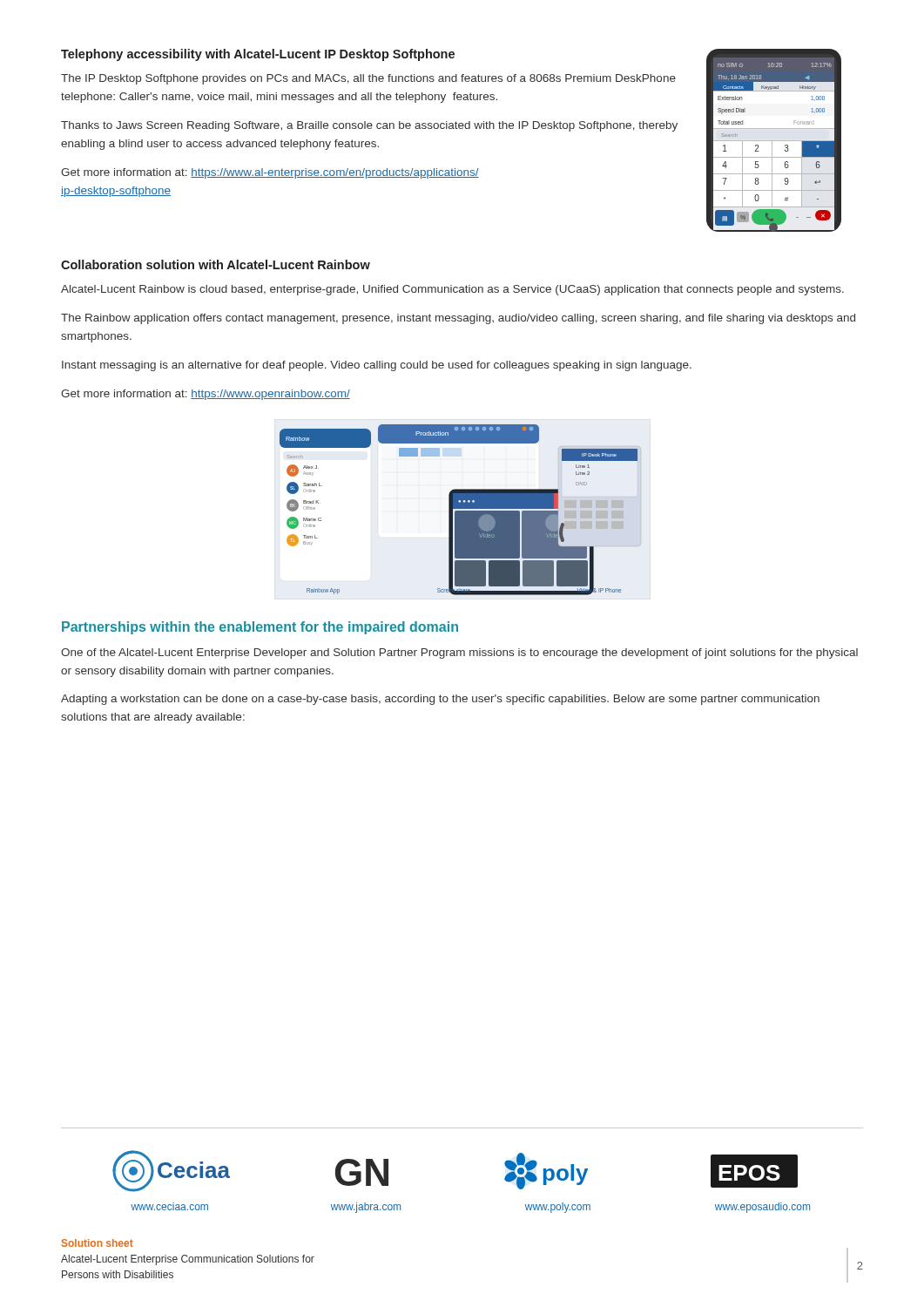Navigate to the region starting "Thanks to Jaws"

click(x=369, y=134)
